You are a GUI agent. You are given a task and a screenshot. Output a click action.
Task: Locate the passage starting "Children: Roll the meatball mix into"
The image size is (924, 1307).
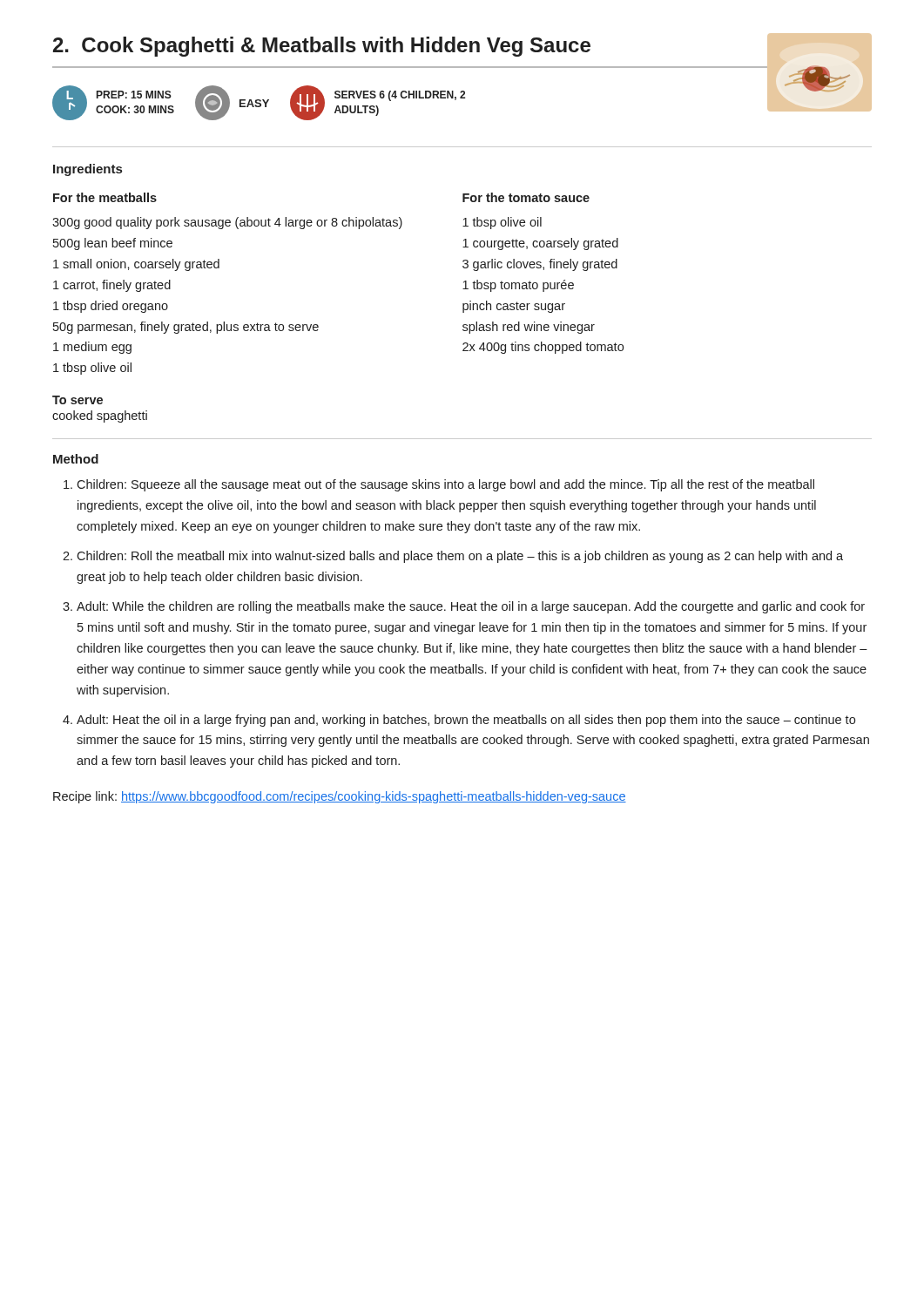point(460,566)
